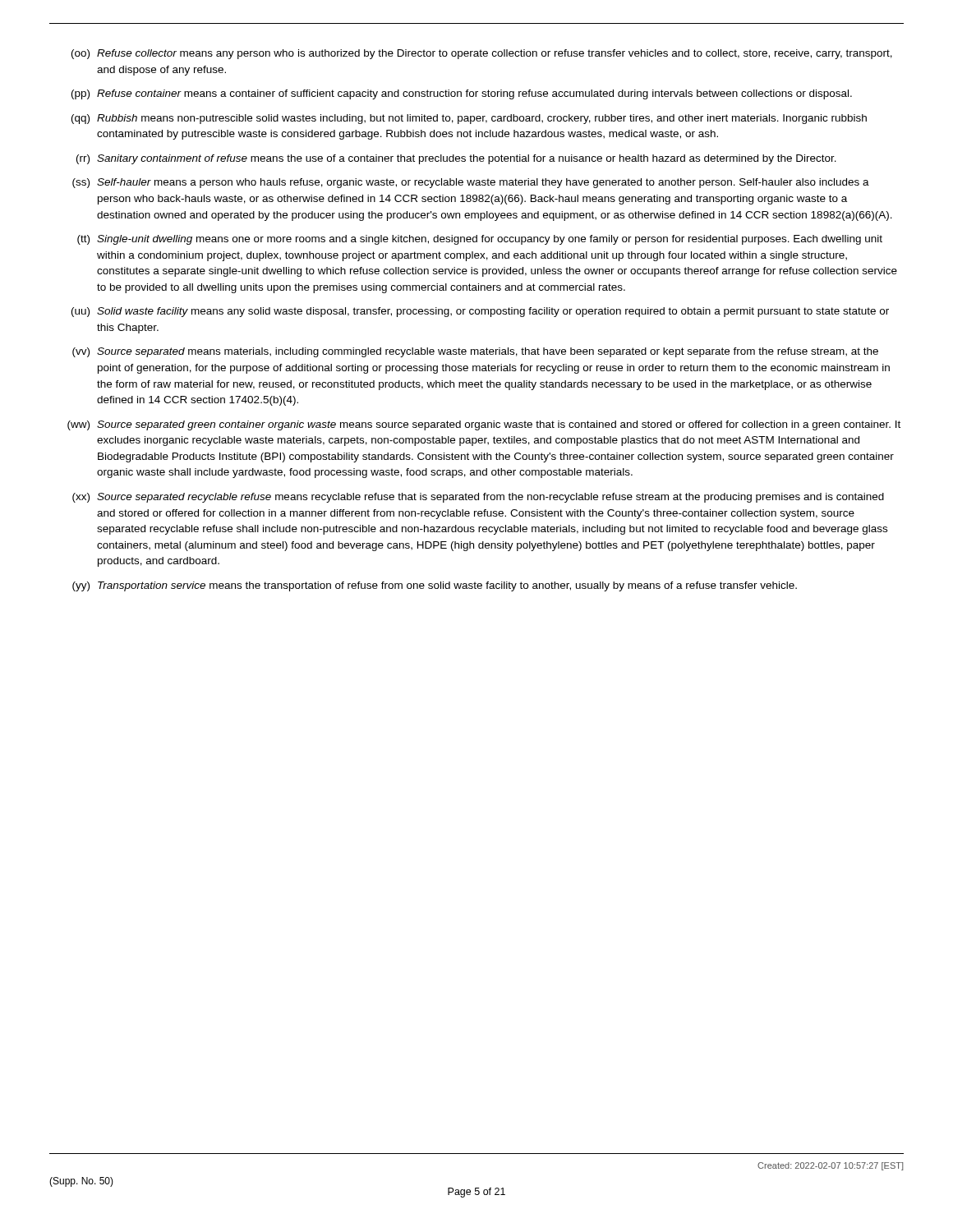This screenshot has height=1232, width=953.
Task: Locate the block of text that opens with "(ww) Source separated green container organic waste means"
Action: pyautogui.click(x=476, y=448)
